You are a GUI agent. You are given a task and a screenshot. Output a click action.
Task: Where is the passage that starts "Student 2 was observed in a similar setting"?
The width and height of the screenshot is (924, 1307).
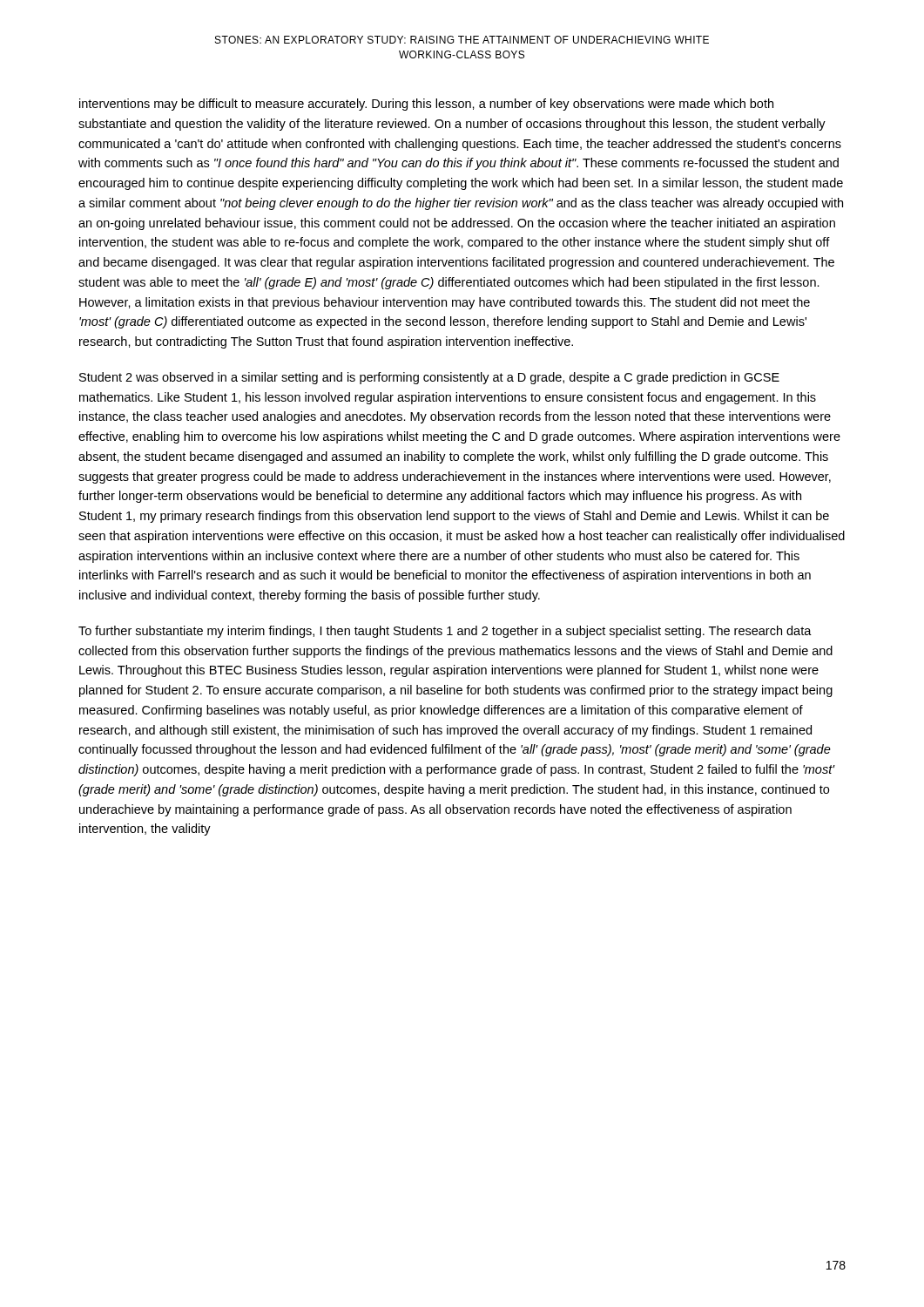point(462,486)
